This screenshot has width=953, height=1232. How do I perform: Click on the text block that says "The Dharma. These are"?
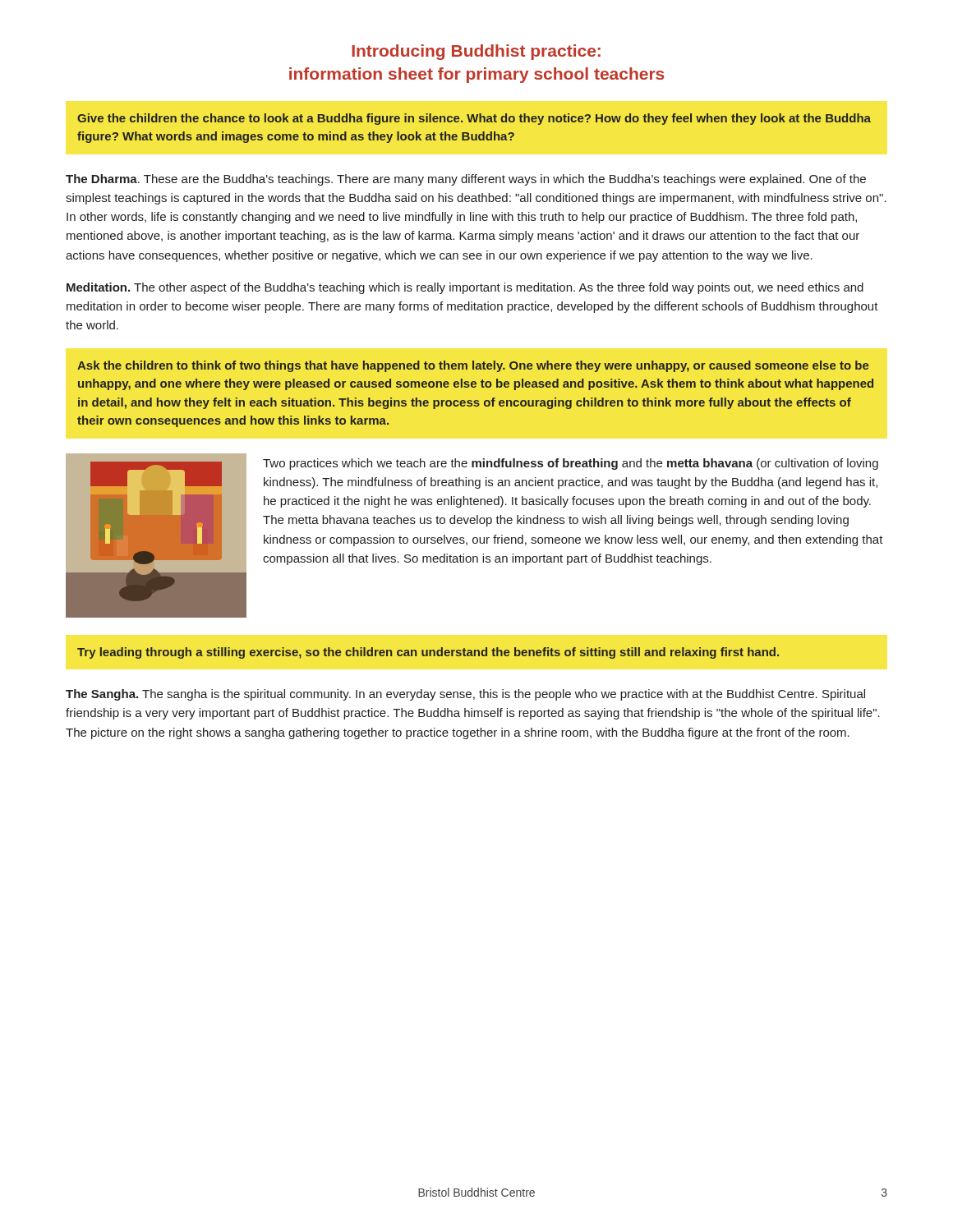click(476, 217)
